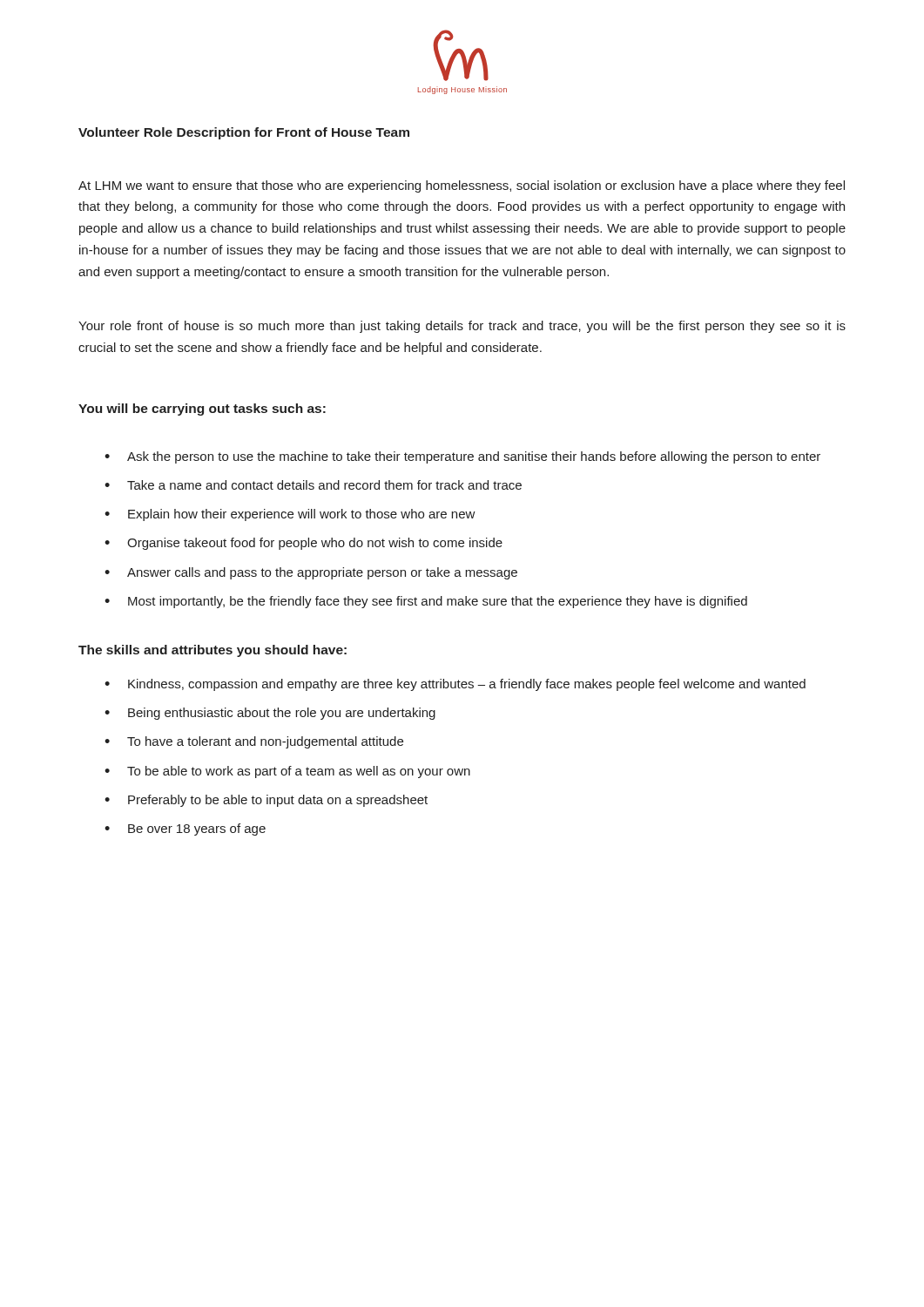
Task: Locate the list item that reads "• Most importantly, be the"
Action: (x=475, y=601)
